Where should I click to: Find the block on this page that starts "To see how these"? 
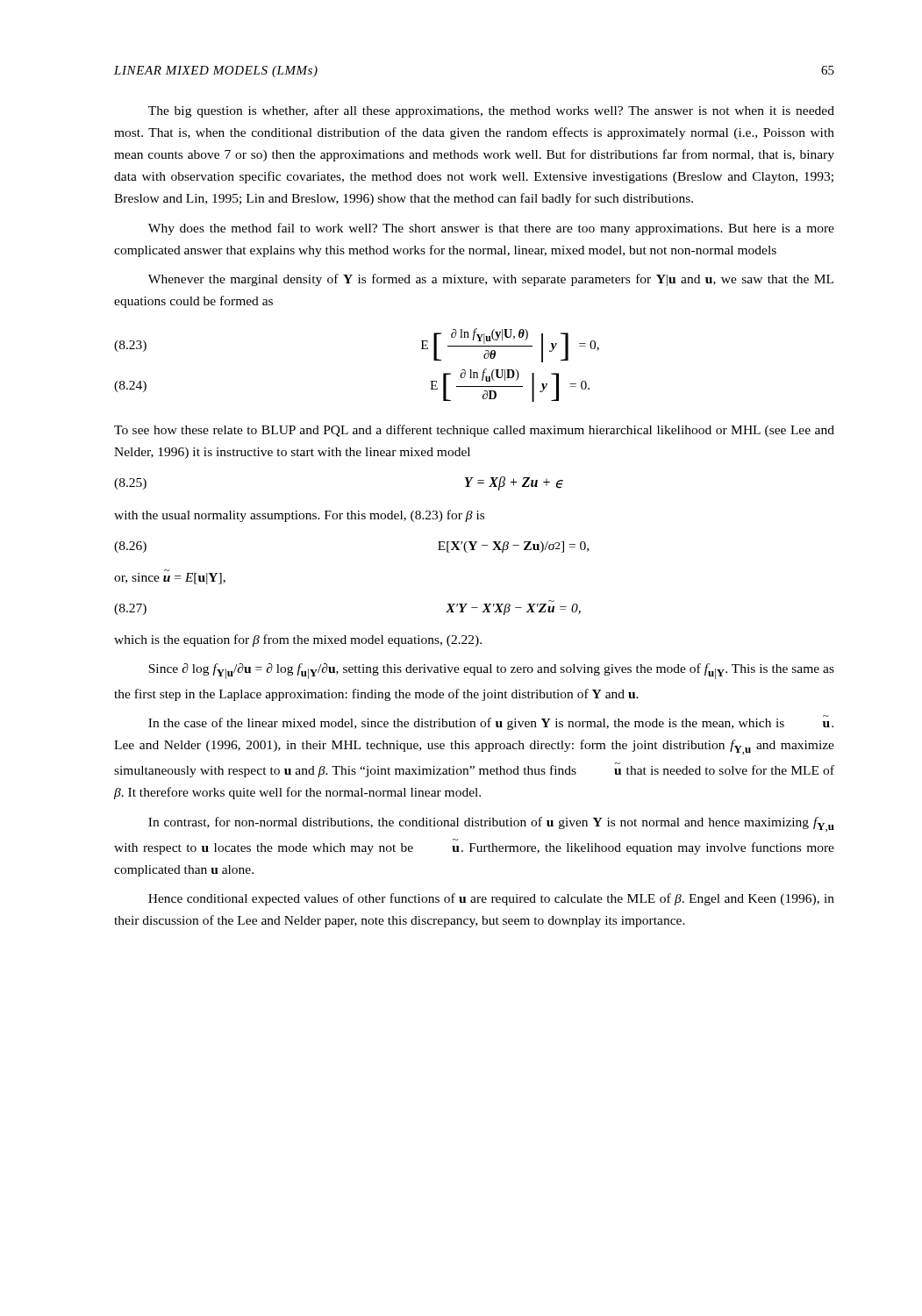click(x=474, y=440)
